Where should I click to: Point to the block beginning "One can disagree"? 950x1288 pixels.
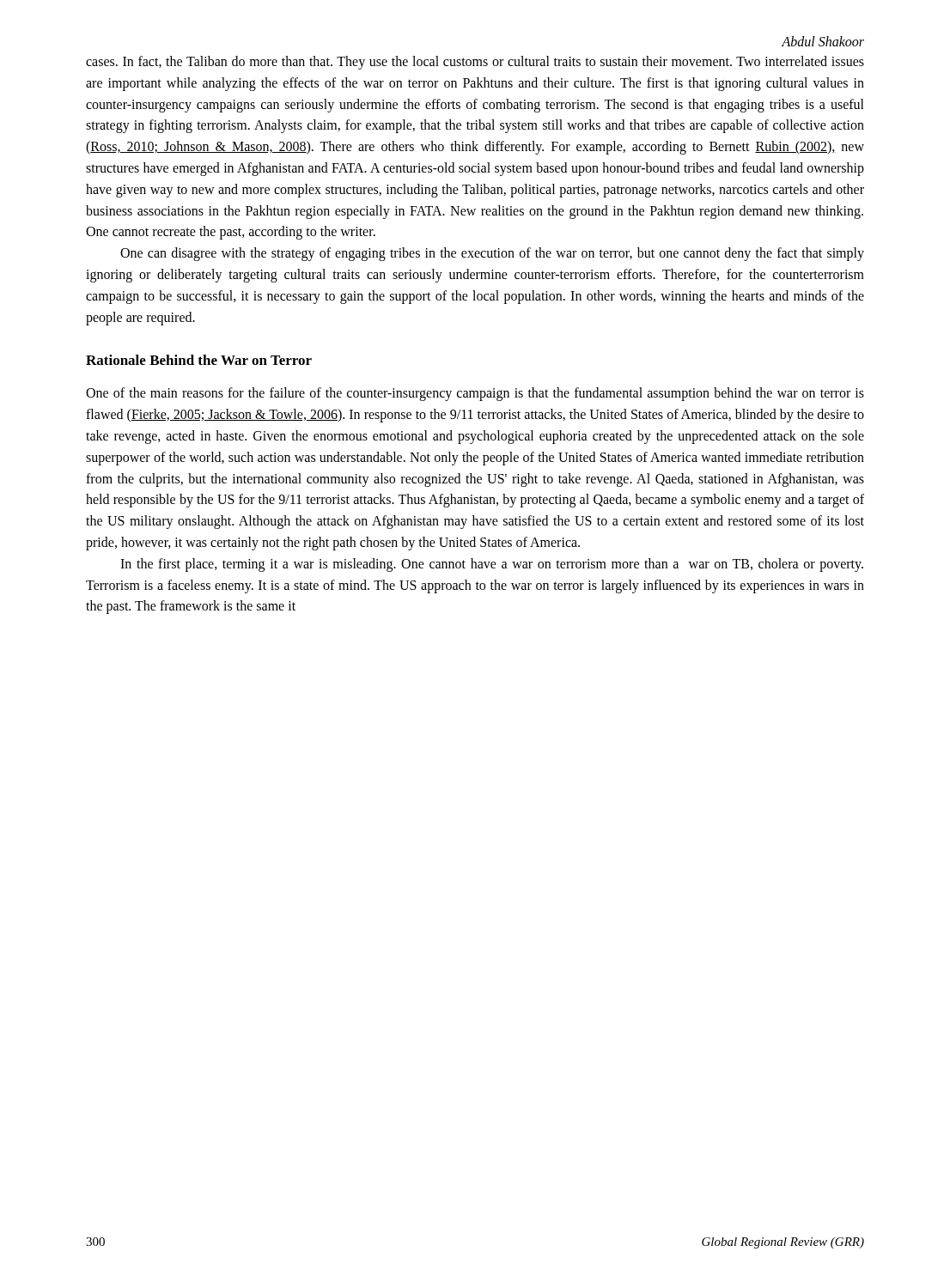(475, 286)
